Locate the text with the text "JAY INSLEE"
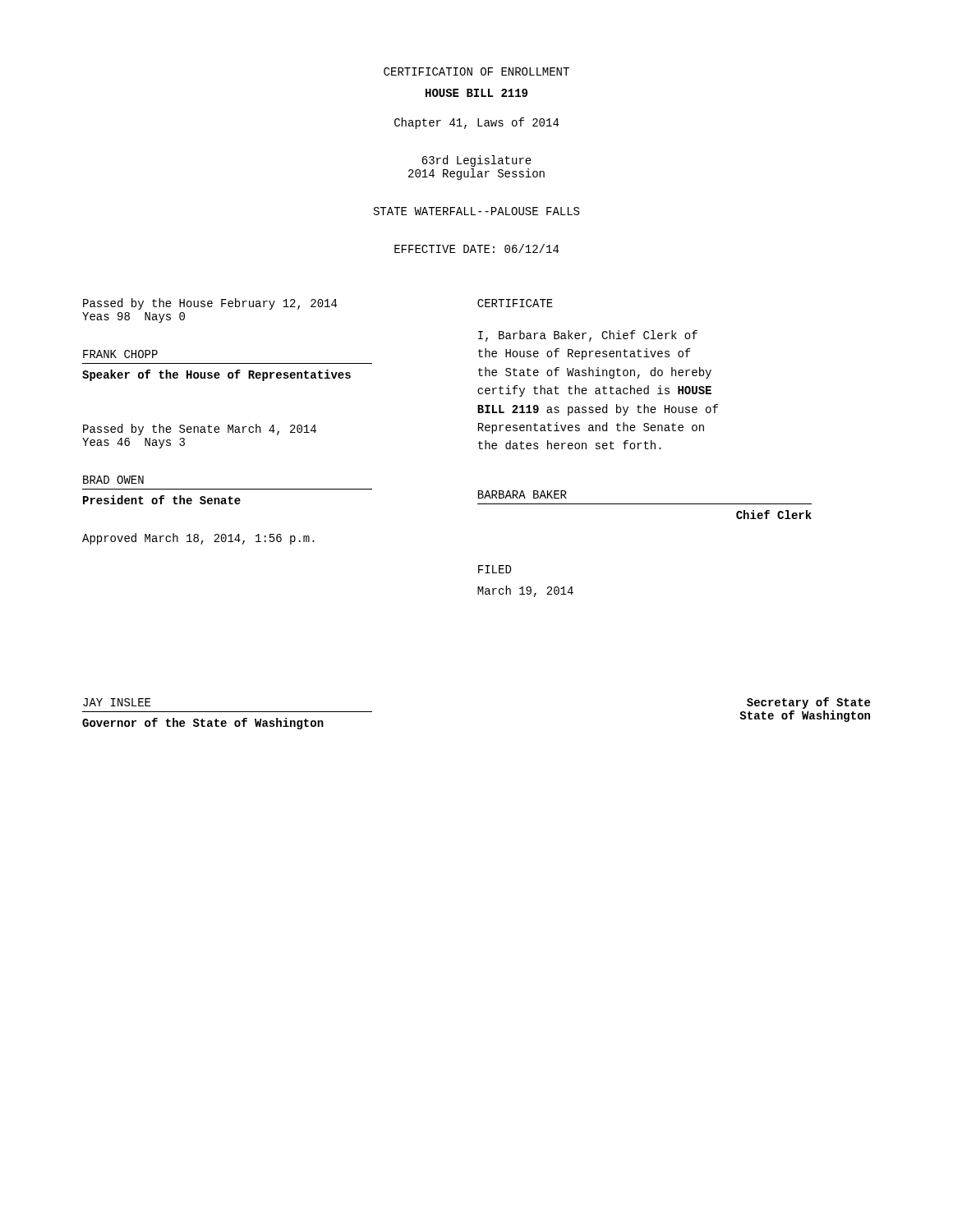953x1232 pixels. [117, 703]
